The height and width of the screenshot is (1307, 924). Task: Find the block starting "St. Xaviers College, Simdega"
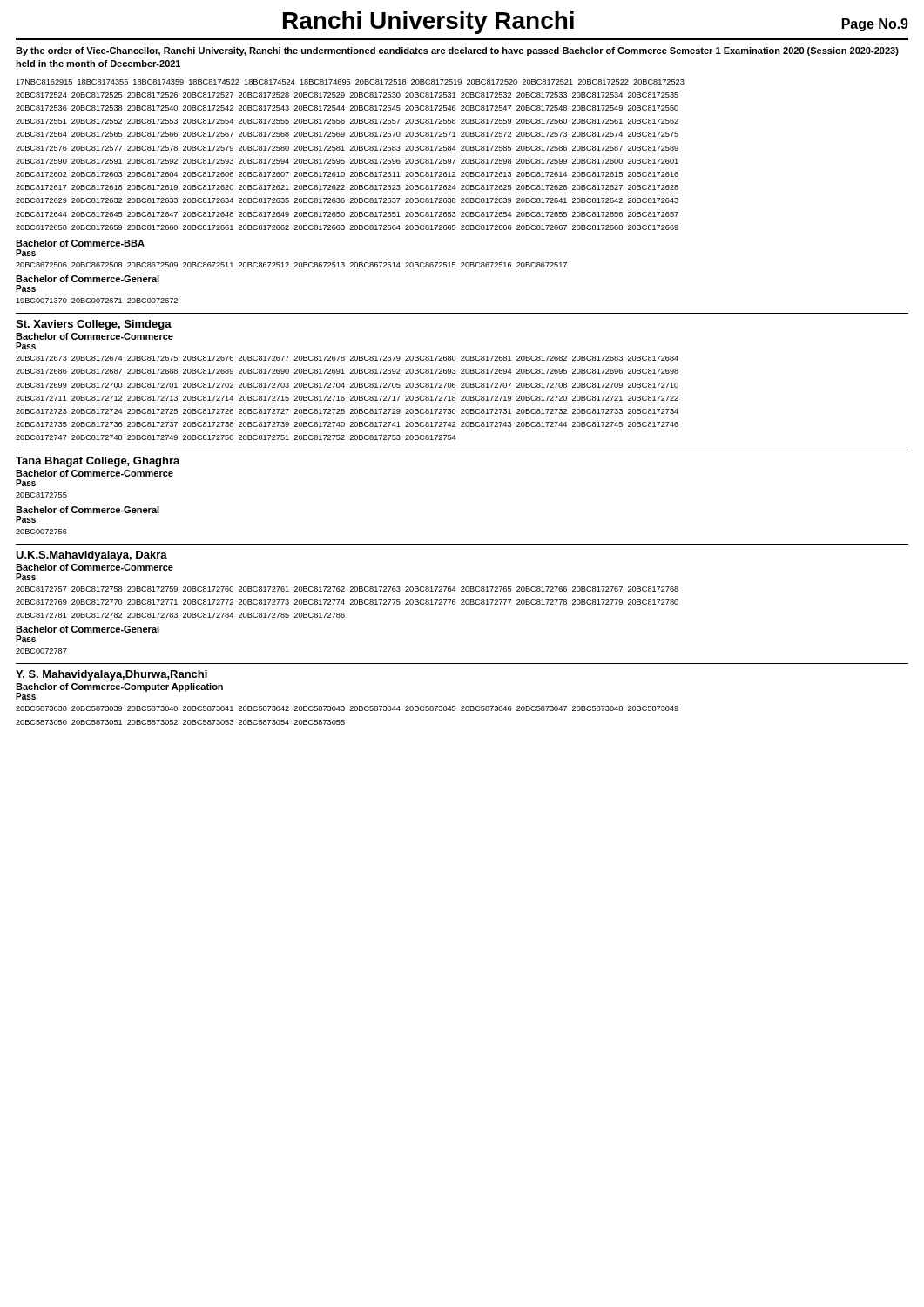[x=93, y=324]
